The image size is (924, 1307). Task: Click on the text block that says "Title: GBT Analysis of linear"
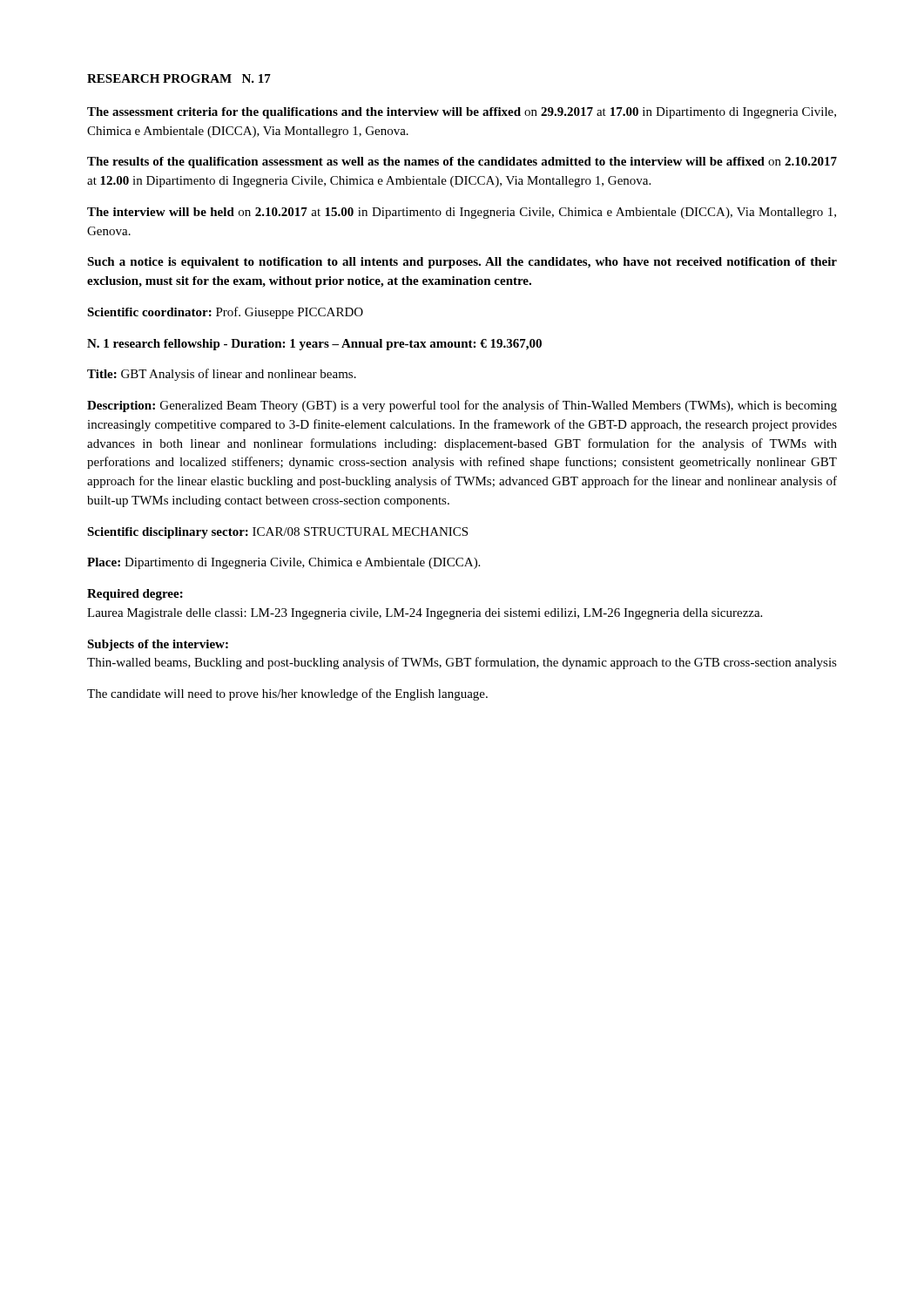222,374
